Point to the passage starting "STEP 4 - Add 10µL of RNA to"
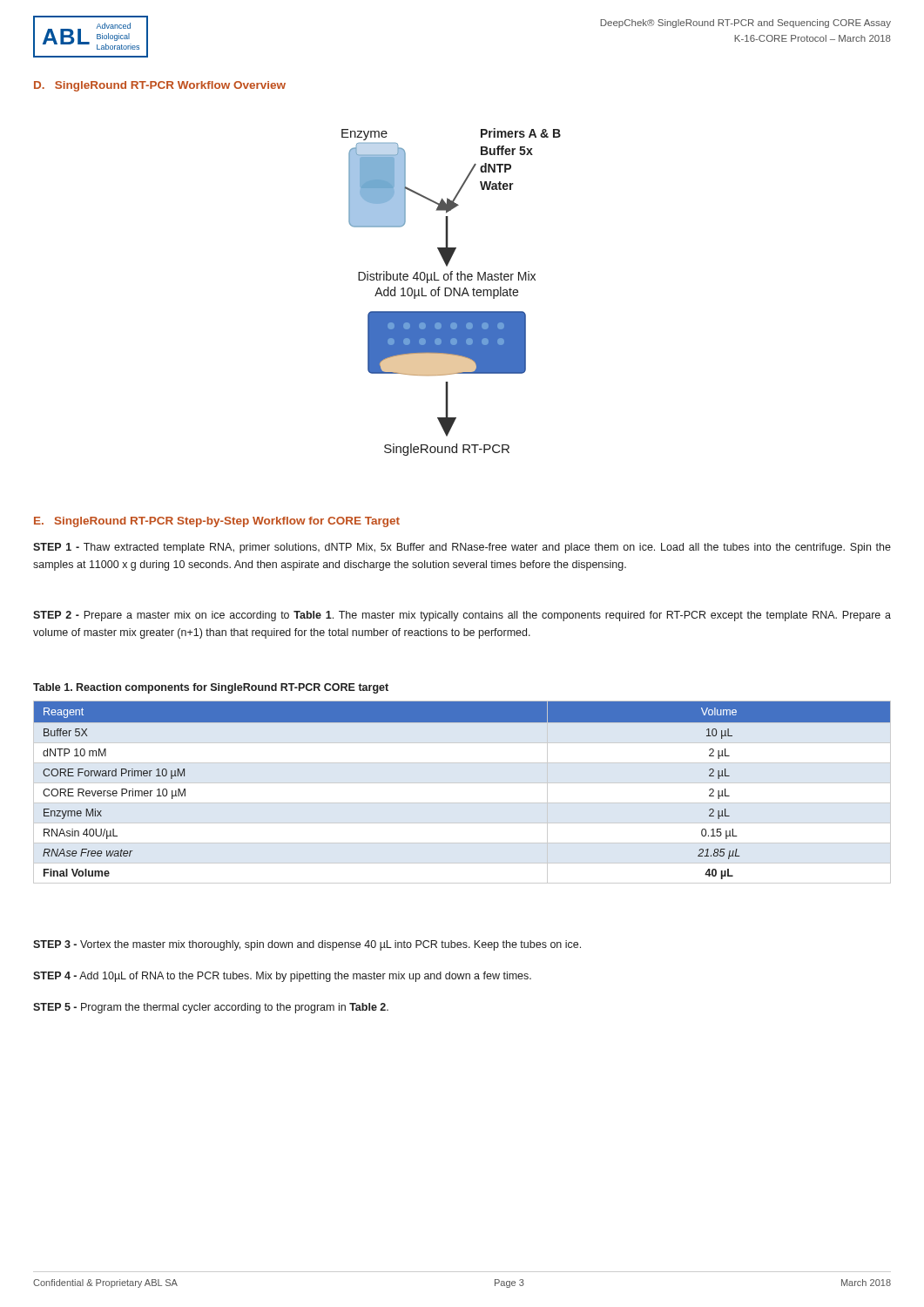 [x=283, y=976]
